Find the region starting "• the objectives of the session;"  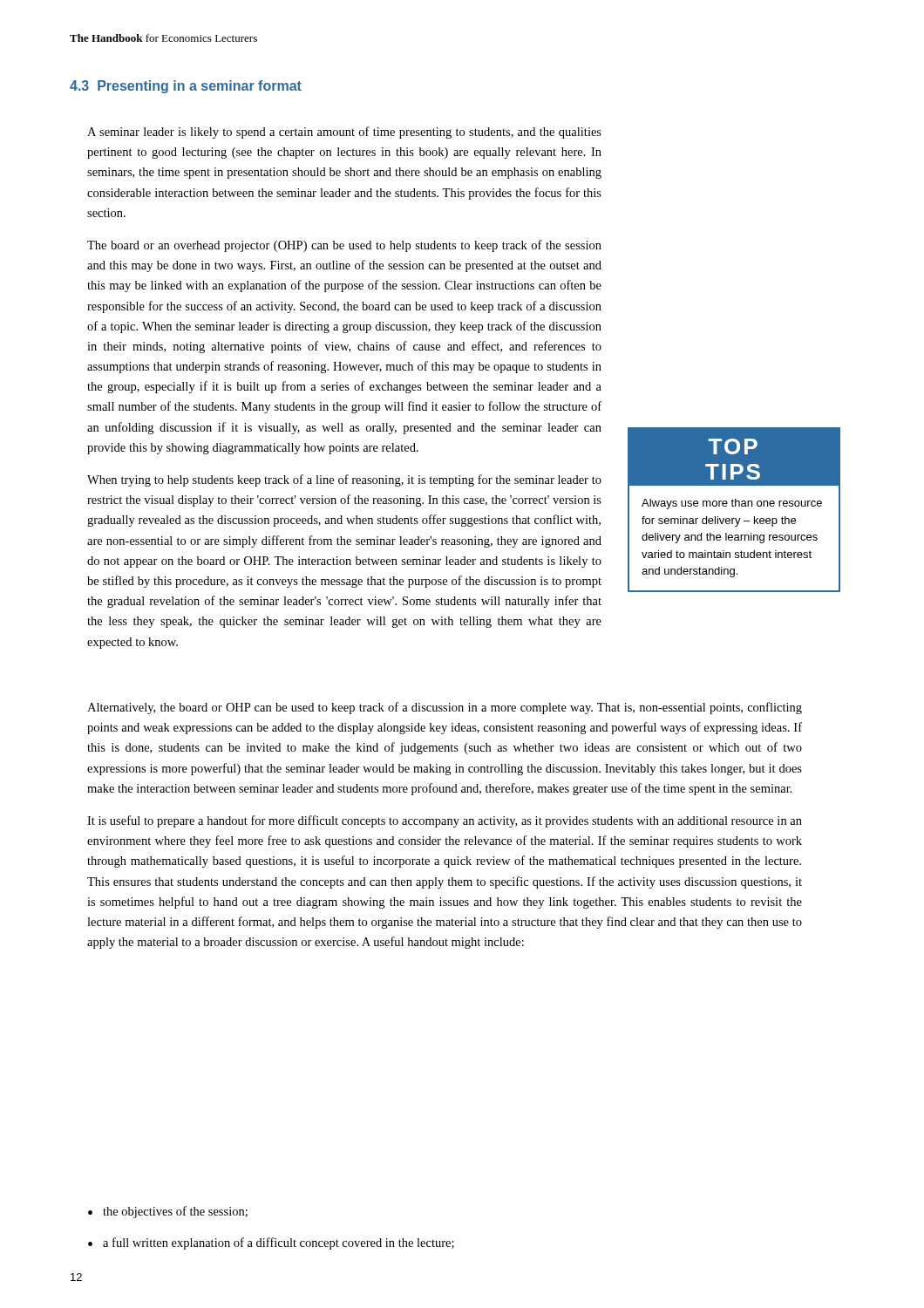pyautogui.click(x=168, y=1213)
